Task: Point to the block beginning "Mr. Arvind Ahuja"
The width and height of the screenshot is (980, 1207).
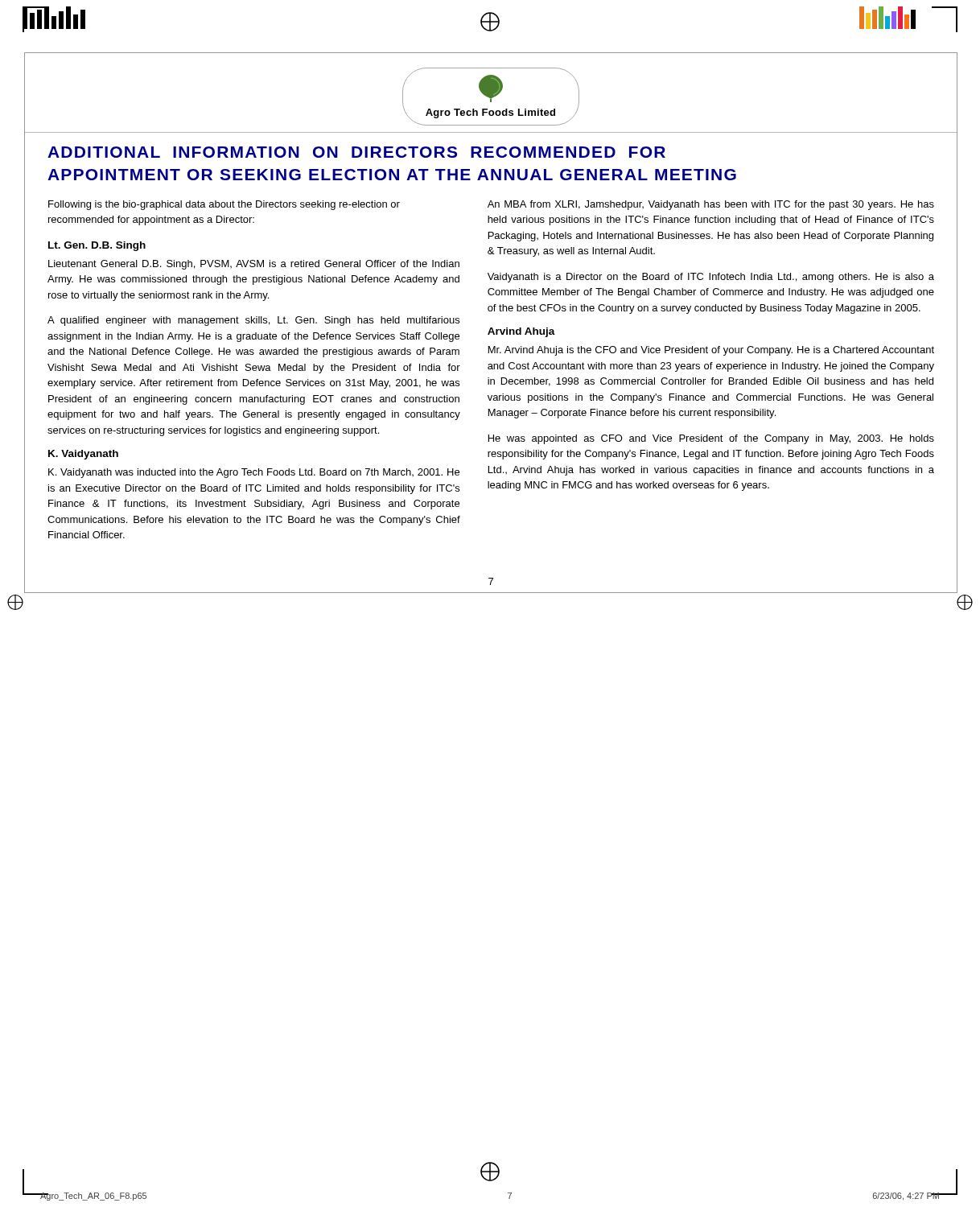Action: pos(711,381)
